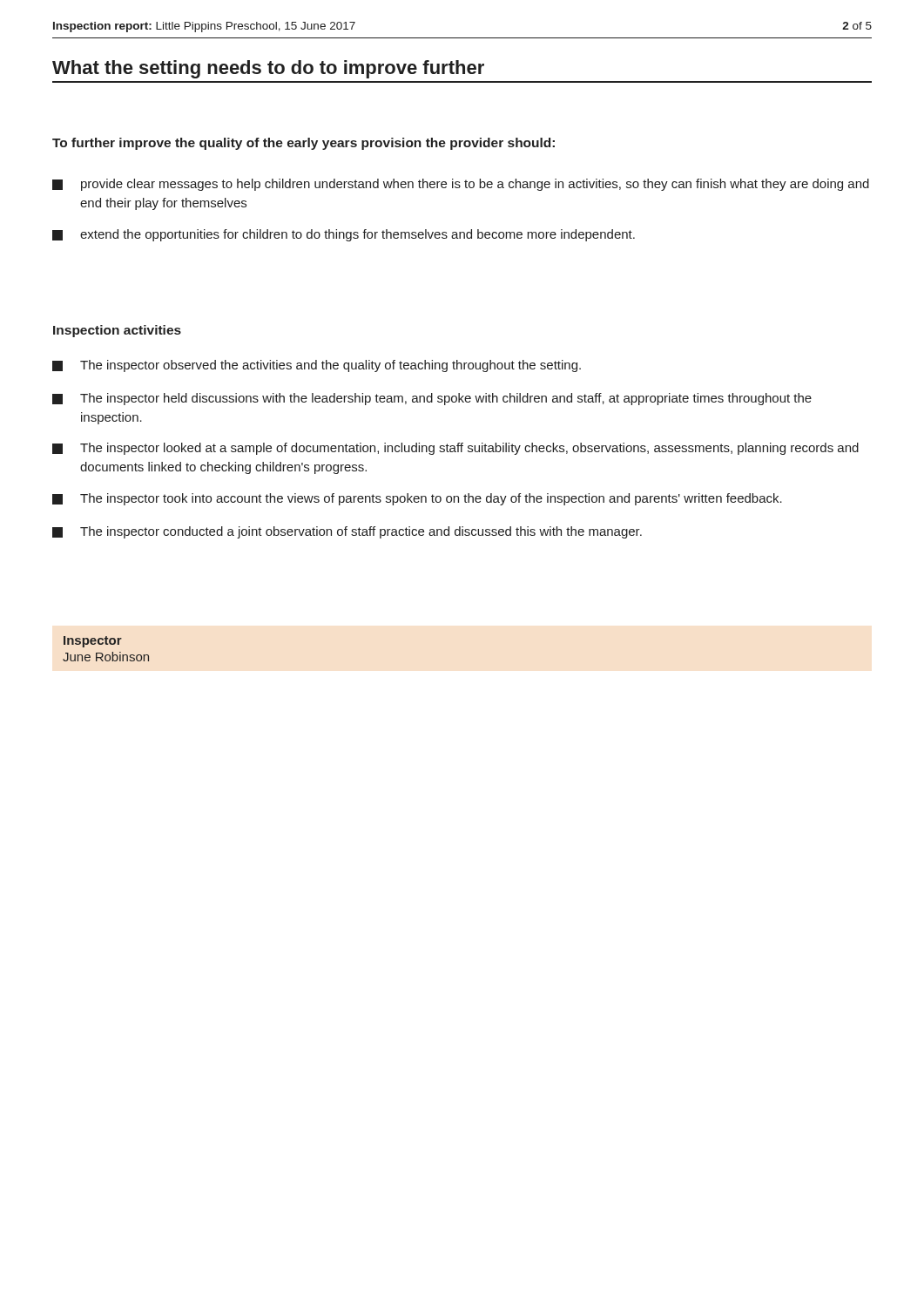Image resolution: width=924 pixels, height=1307 pixels.
Task: Find the block on this page that starts "provide clear messages to help children understand when"
Action: click(462, 193)
